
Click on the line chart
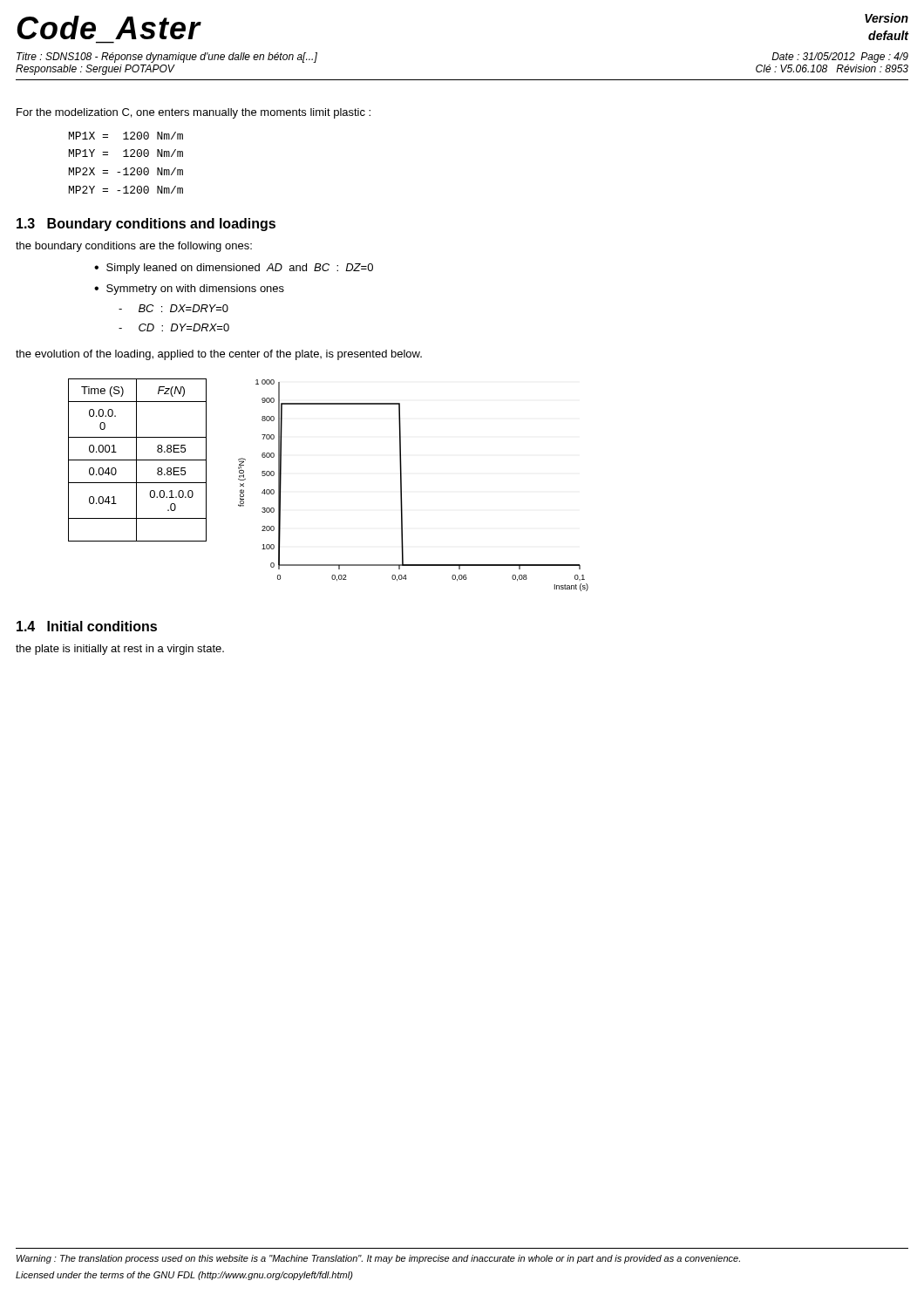pyautogui.click(x=414, y=482)
